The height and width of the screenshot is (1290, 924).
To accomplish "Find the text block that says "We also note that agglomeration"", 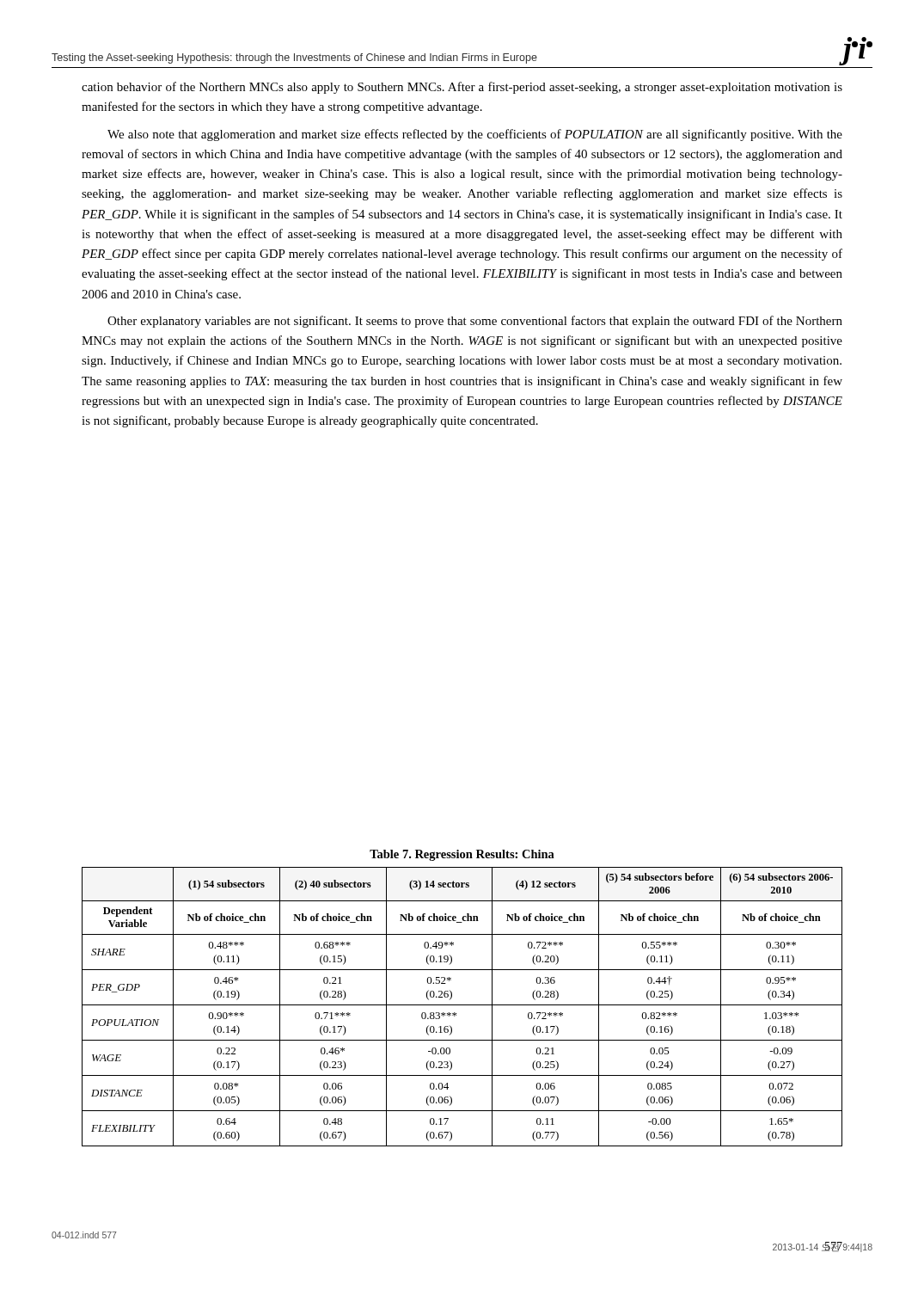I will [462, 214].
